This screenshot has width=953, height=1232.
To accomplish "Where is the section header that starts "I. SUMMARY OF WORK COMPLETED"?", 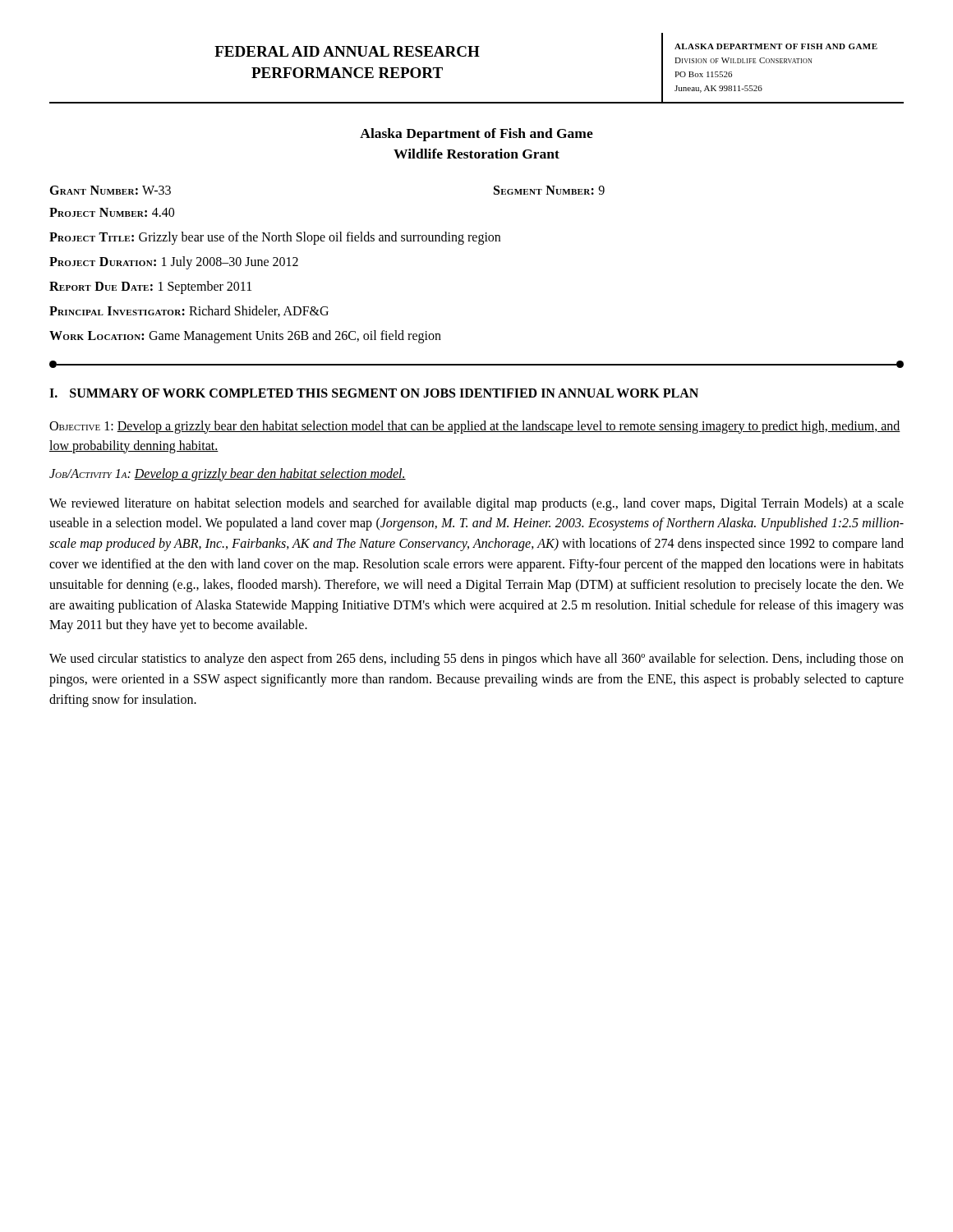I will pyautogui.click(x=374, y=394).
